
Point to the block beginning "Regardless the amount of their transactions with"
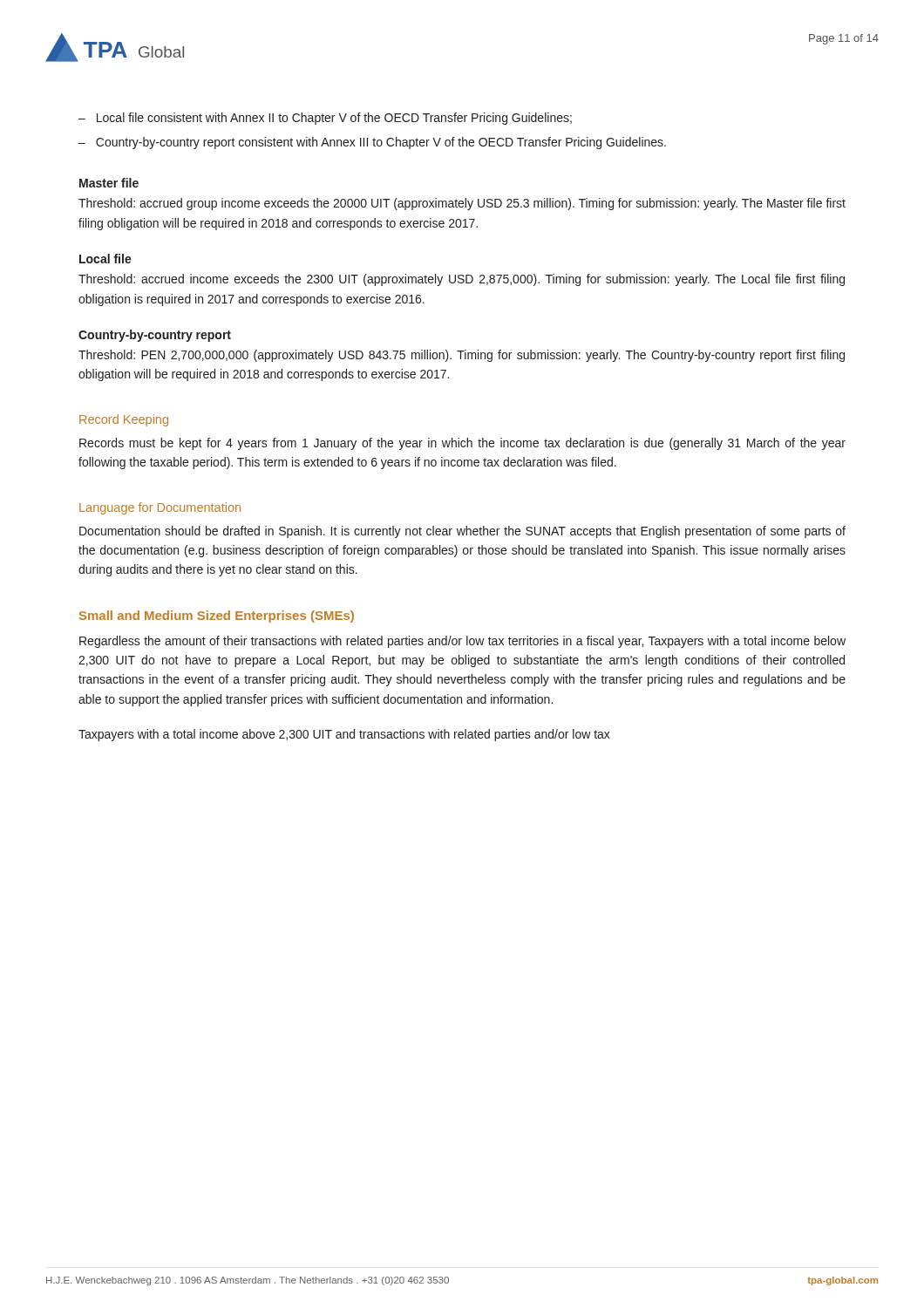[462, 670]
